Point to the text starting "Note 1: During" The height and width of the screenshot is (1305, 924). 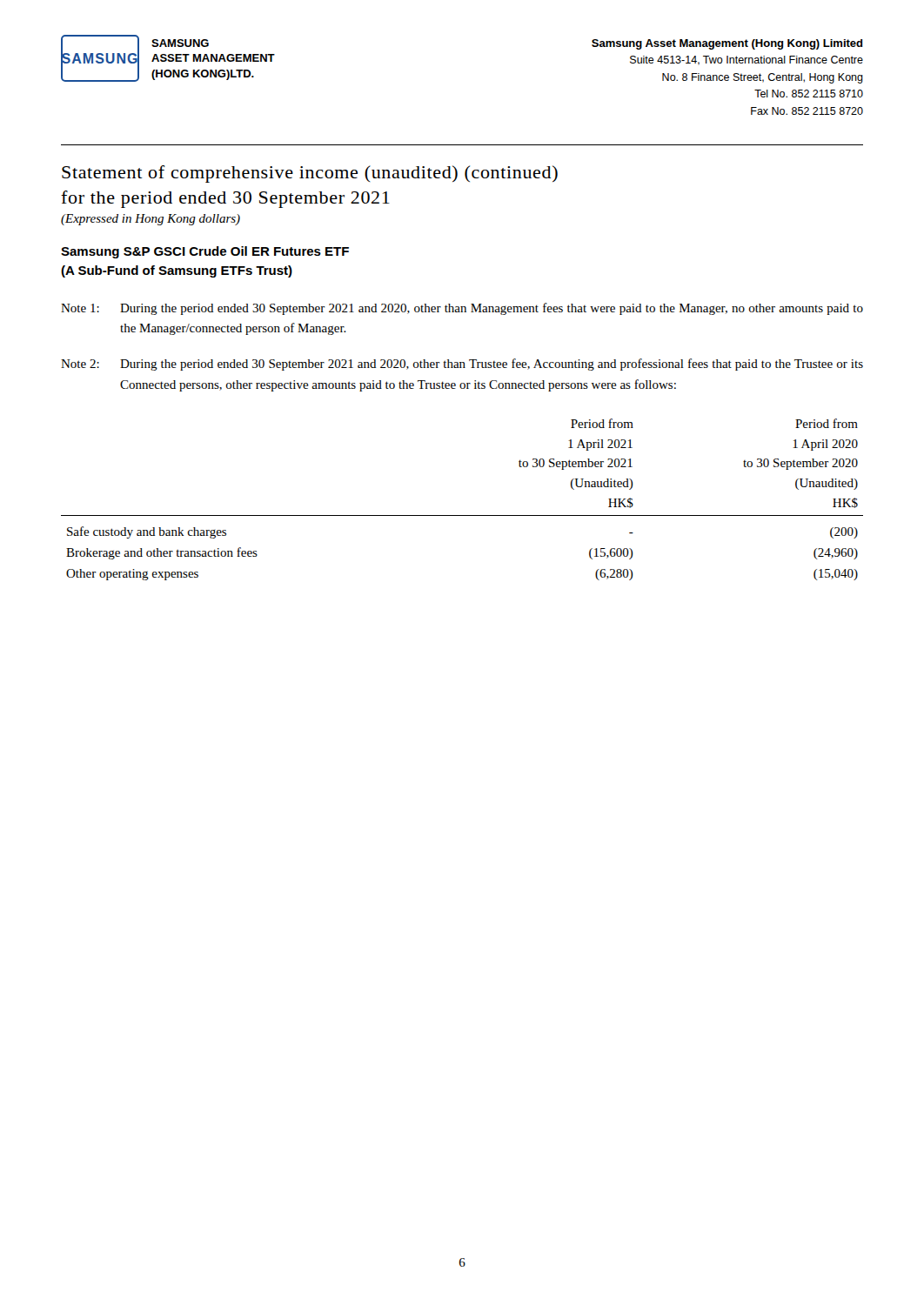pyautogui.click(x=462, y=319)
